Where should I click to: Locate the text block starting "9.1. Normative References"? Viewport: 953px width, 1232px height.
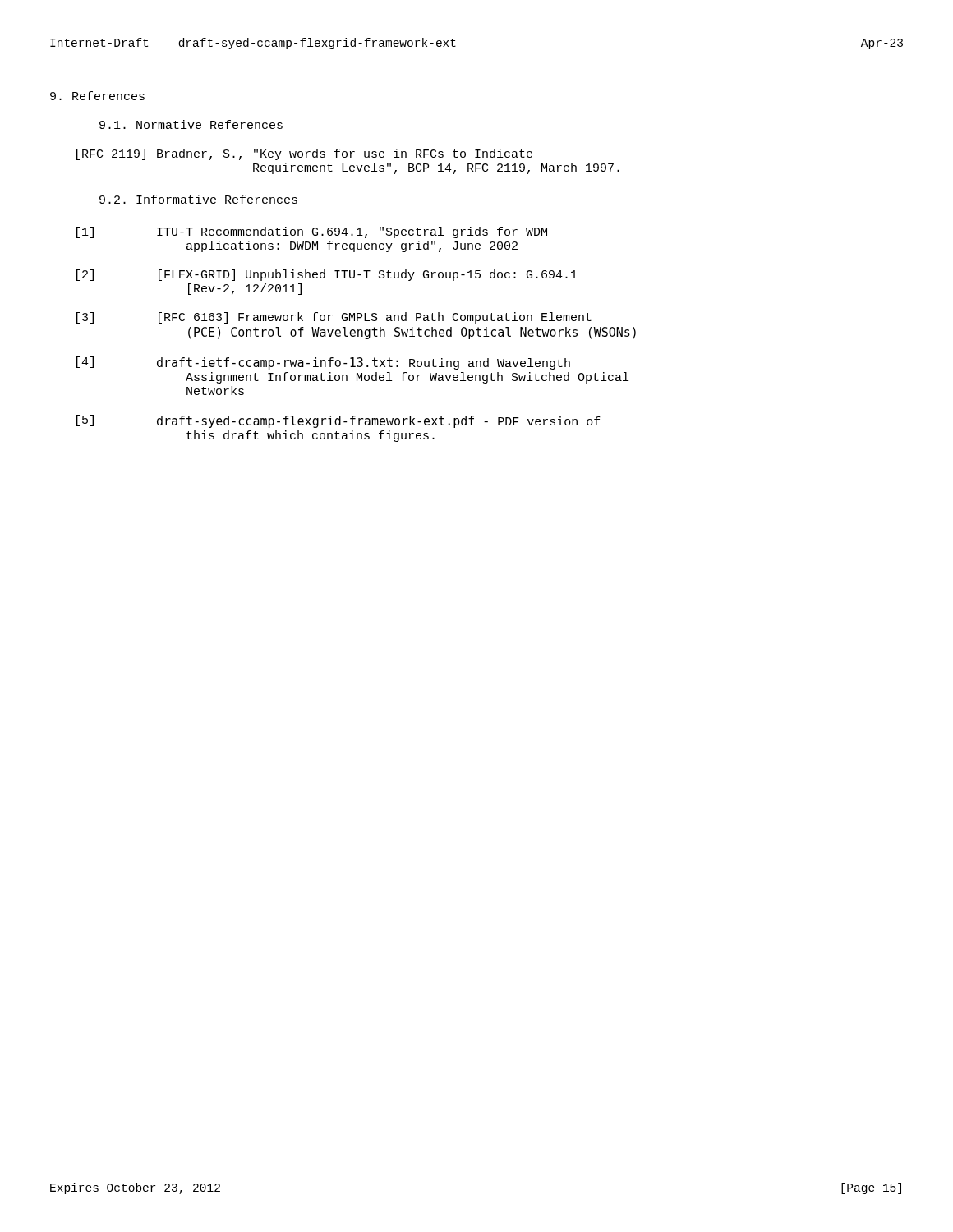191,126
